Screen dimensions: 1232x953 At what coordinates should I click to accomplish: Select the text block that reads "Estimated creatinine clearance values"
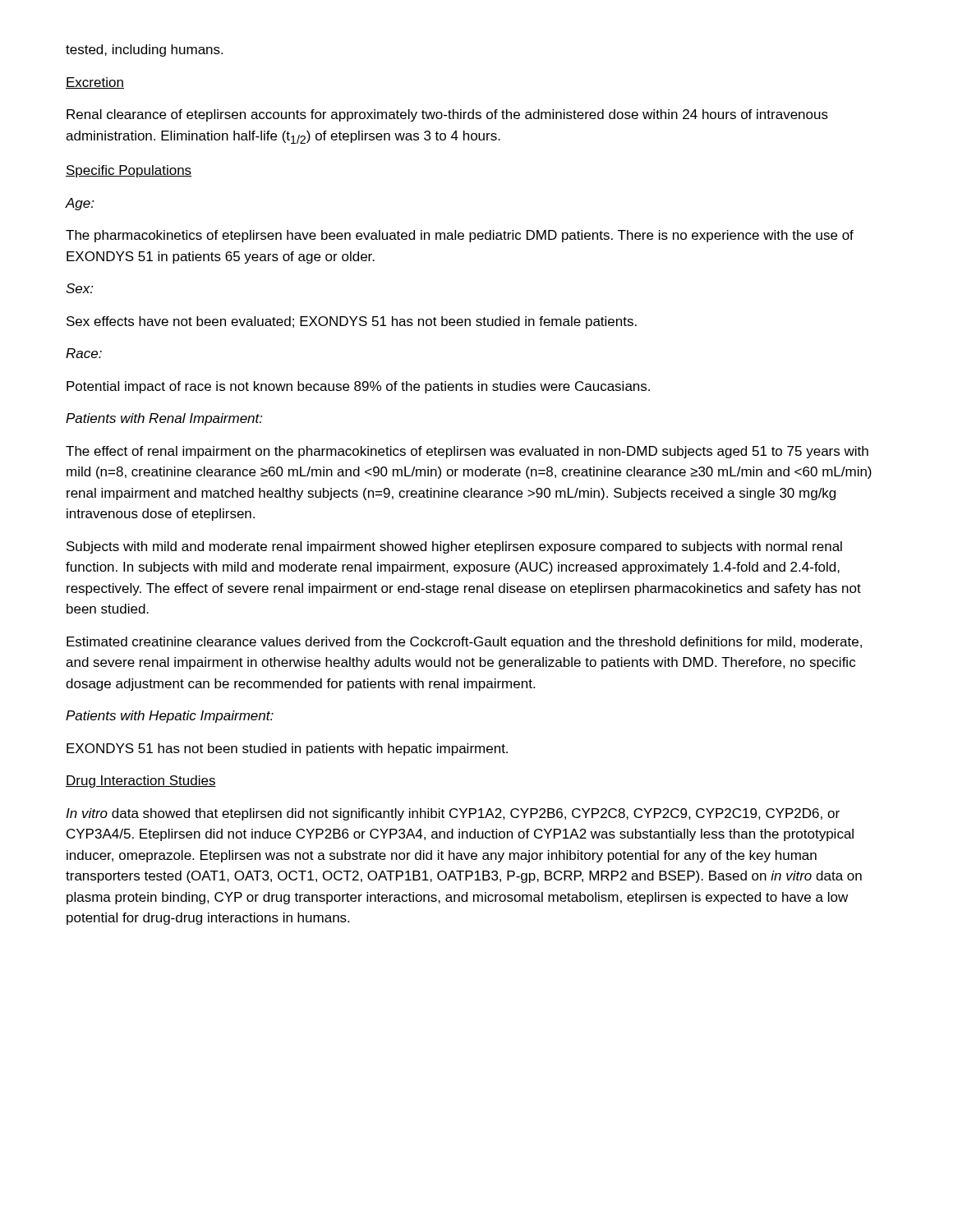click(x=476, y=663)
